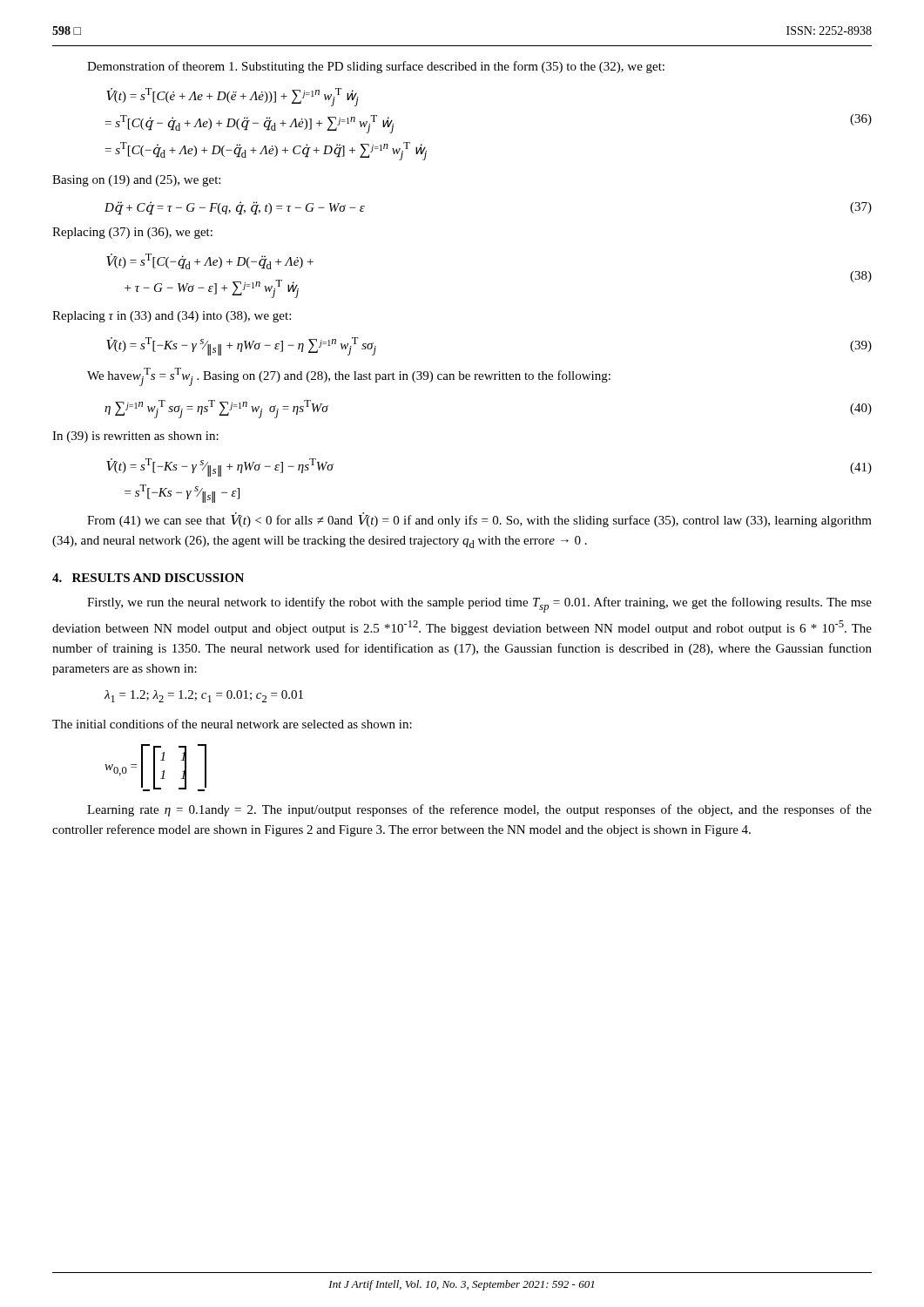The height and width of the screenshot is (1307, 924).
Task: Locate the formula that reads "V̇(t) = sT[C(ė + Λe + D(ë +"
Action: tap(233, 97)
